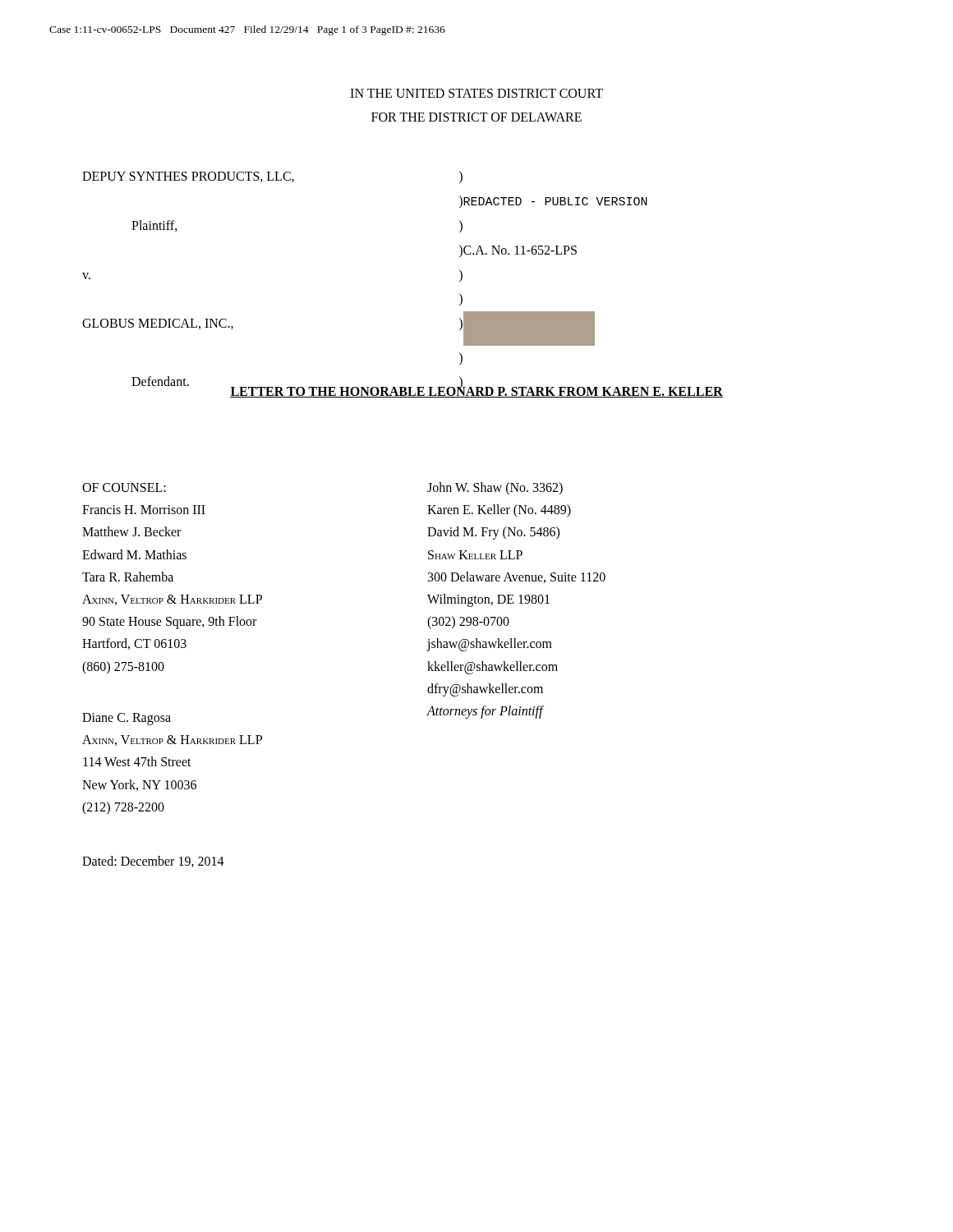Find the region starting "Diane C. Ragosa Axinn,"
Screen dimensions: 1232x953
click(127, 719)
